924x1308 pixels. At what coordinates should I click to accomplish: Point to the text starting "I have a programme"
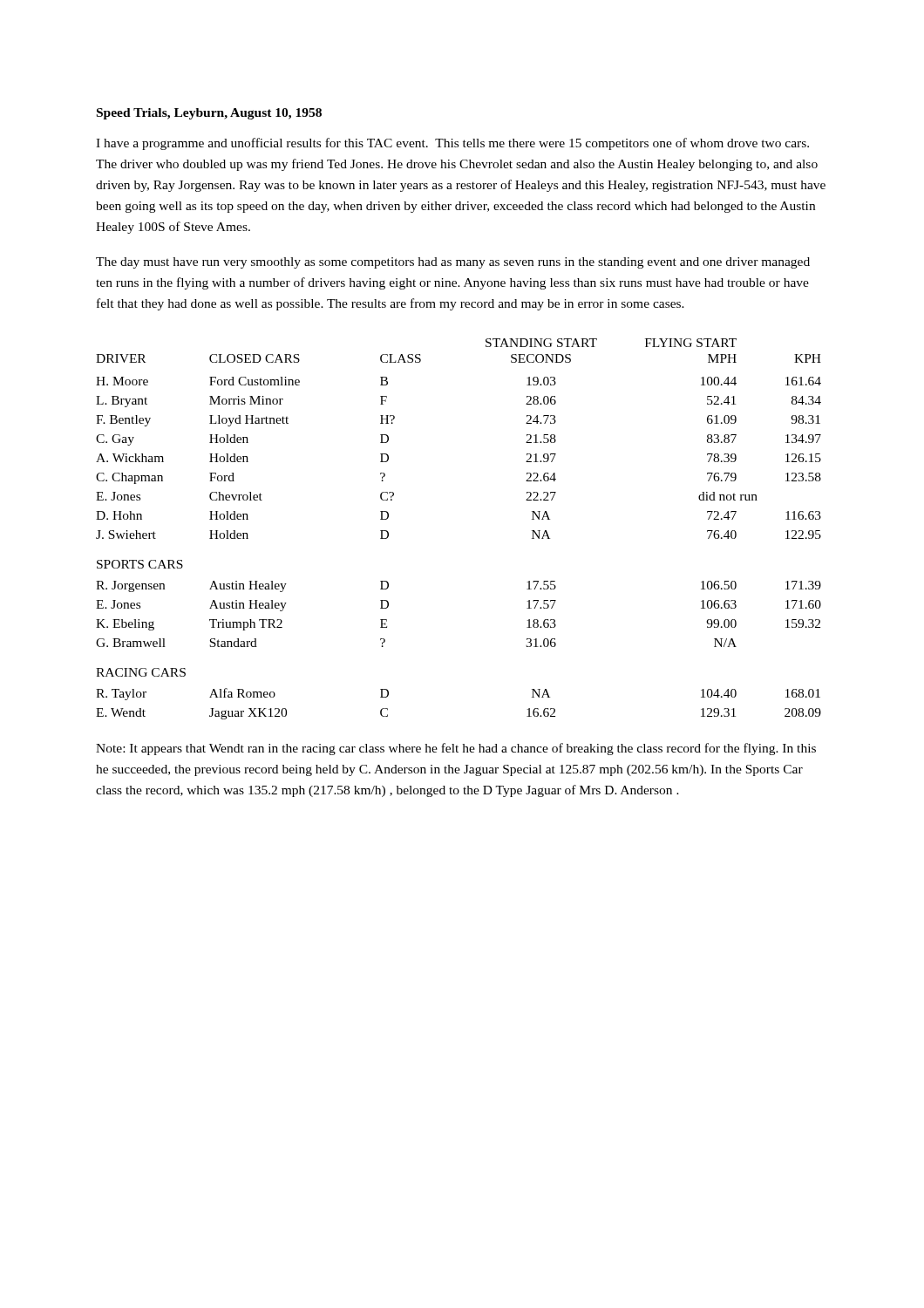coord(461,184)
